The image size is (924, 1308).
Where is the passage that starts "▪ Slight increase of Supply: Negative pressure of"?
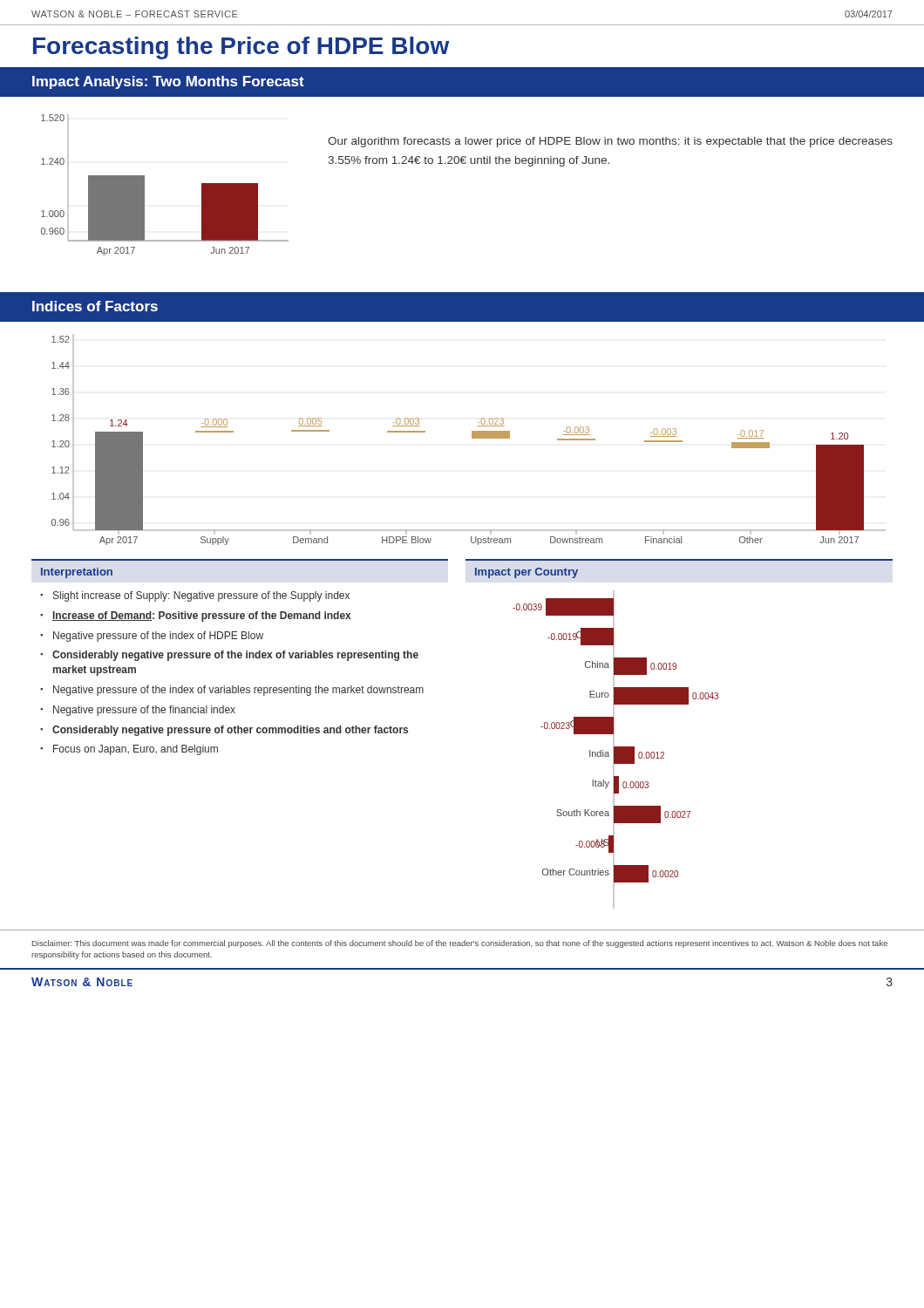click(195, 596)
